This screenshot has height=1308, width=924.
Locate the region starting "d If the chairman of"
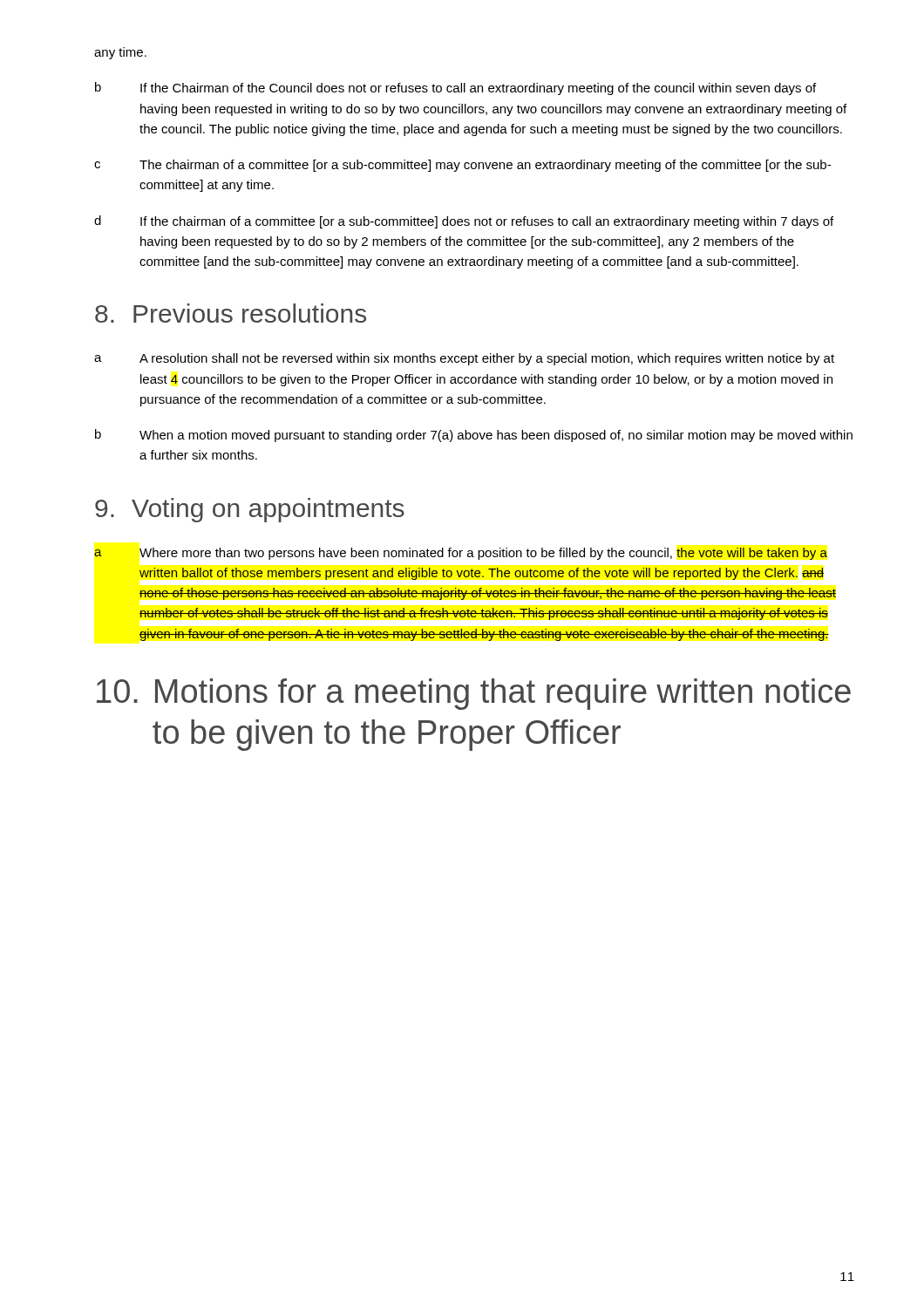(474, 241)
